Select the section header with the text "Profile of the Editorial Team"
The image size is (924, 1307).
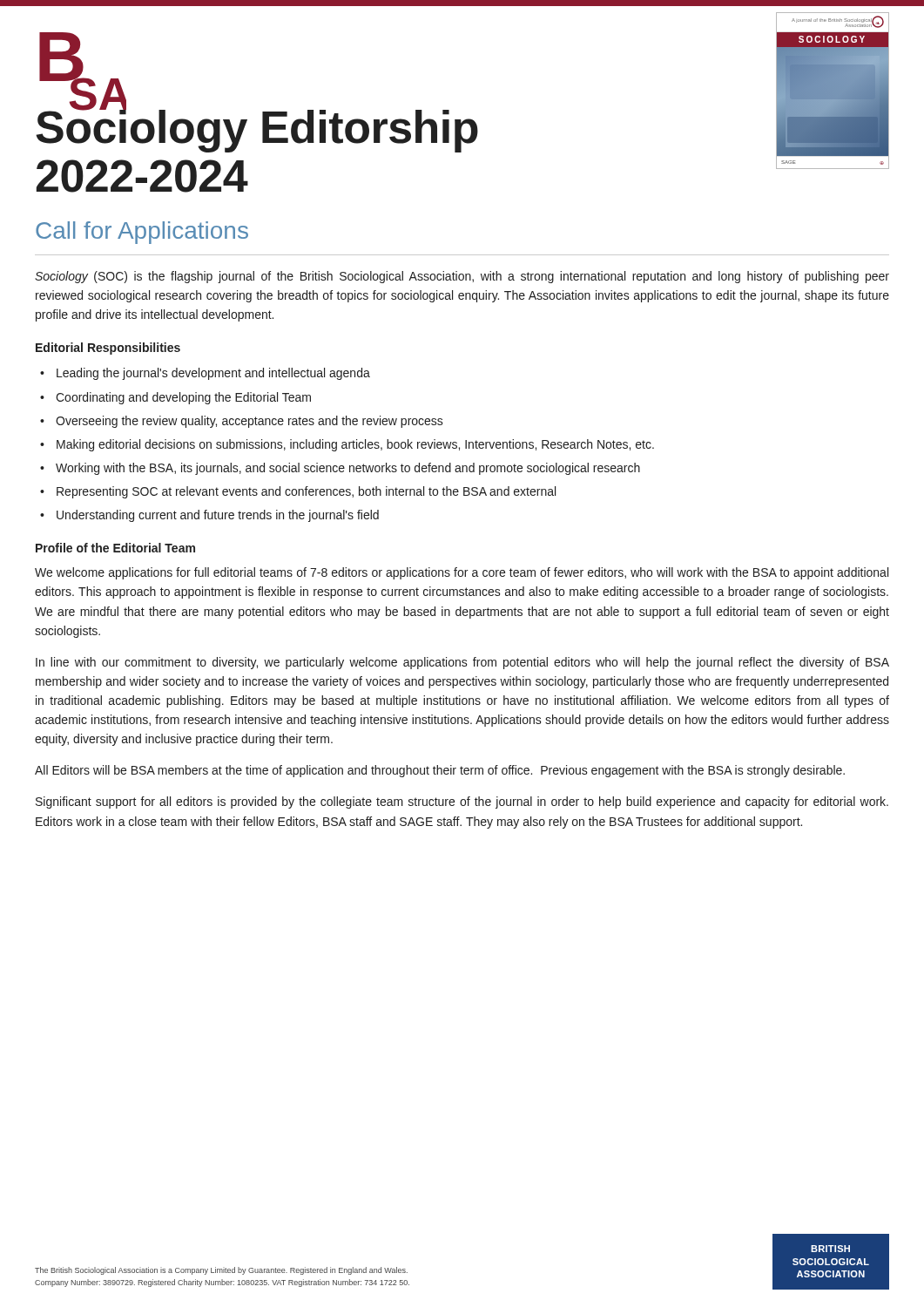pyautogui.click(x=115, y=548)
